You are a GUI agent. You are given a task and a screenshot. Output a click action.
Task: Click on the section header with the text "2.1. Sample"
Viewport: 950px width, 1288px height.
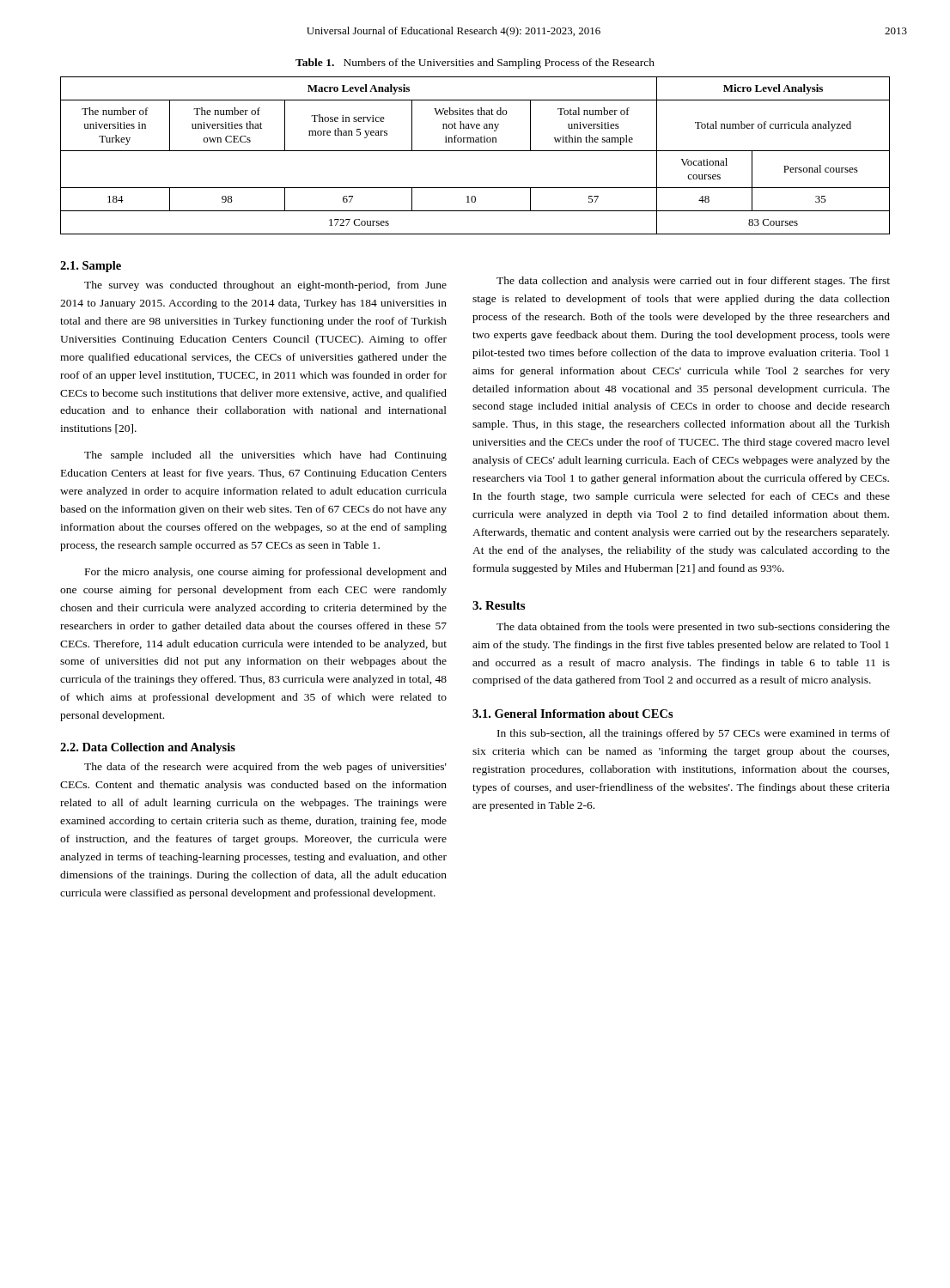pos(91,265)
